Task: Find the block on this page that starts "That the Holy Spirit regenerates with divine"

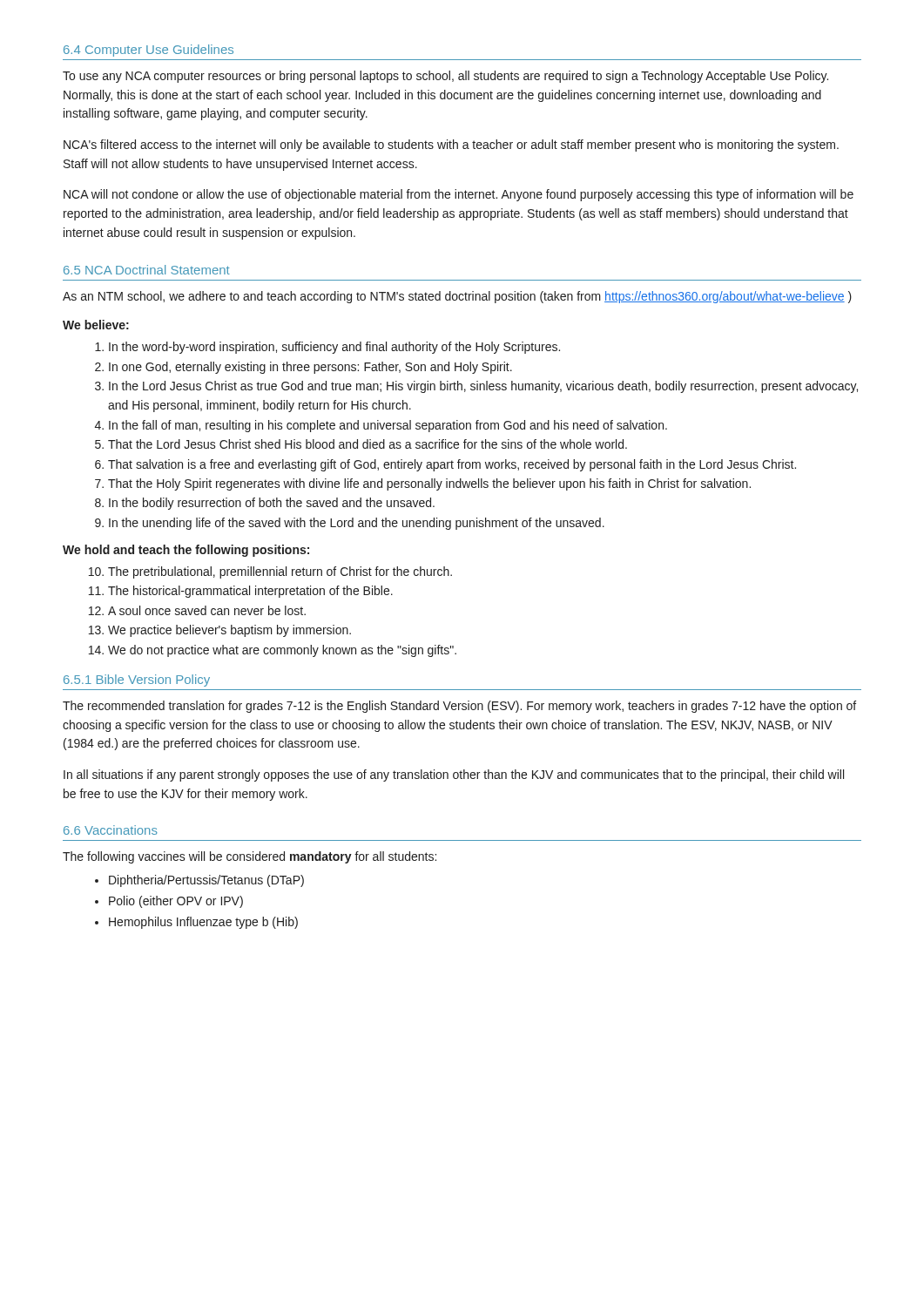Action: pyautogui.click(x=430, y=484)
